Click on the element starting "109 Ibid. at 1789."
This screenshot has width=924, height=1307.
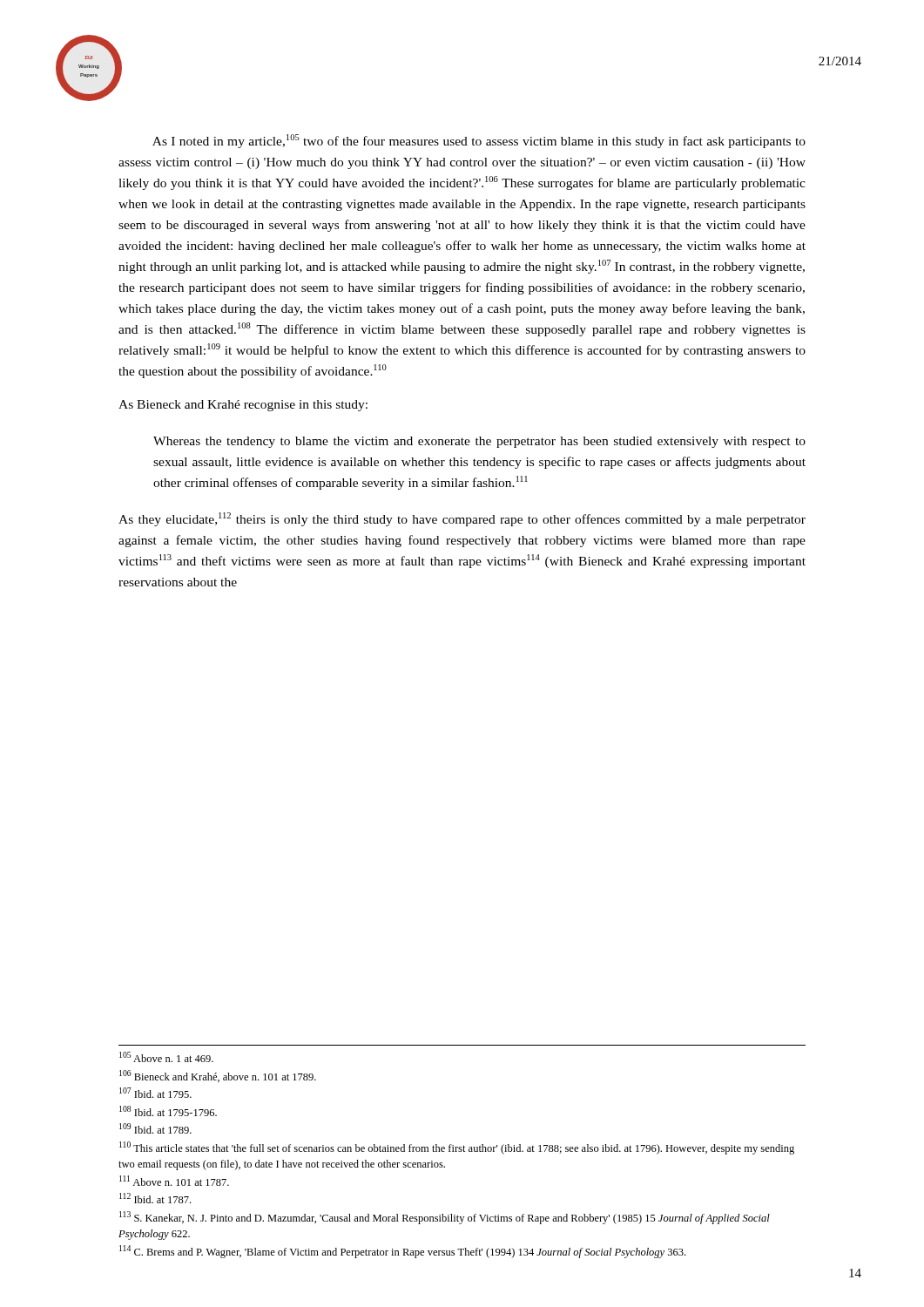click(155, 1128)
